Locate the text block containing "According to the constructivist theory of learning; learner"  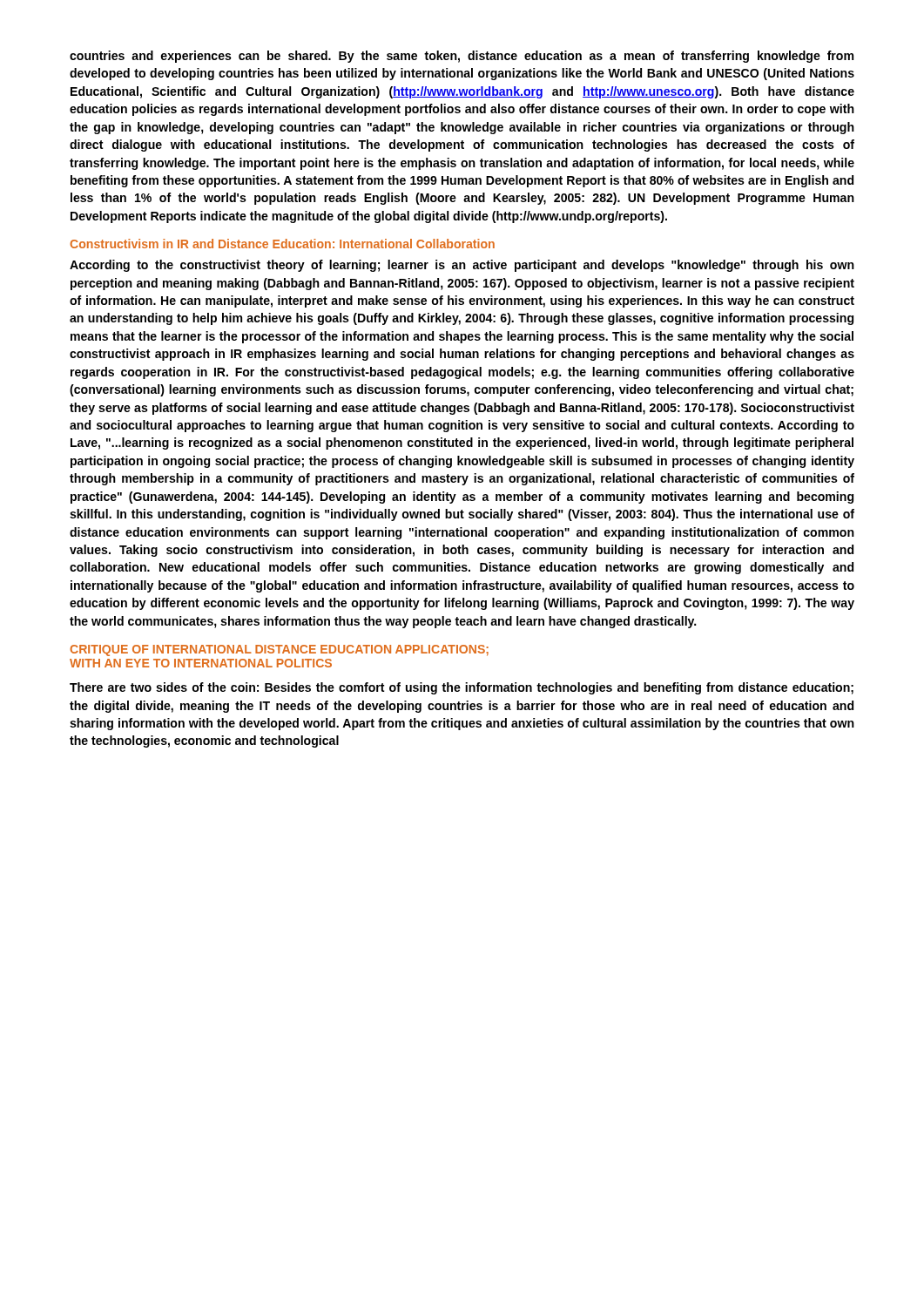point(462,443)
